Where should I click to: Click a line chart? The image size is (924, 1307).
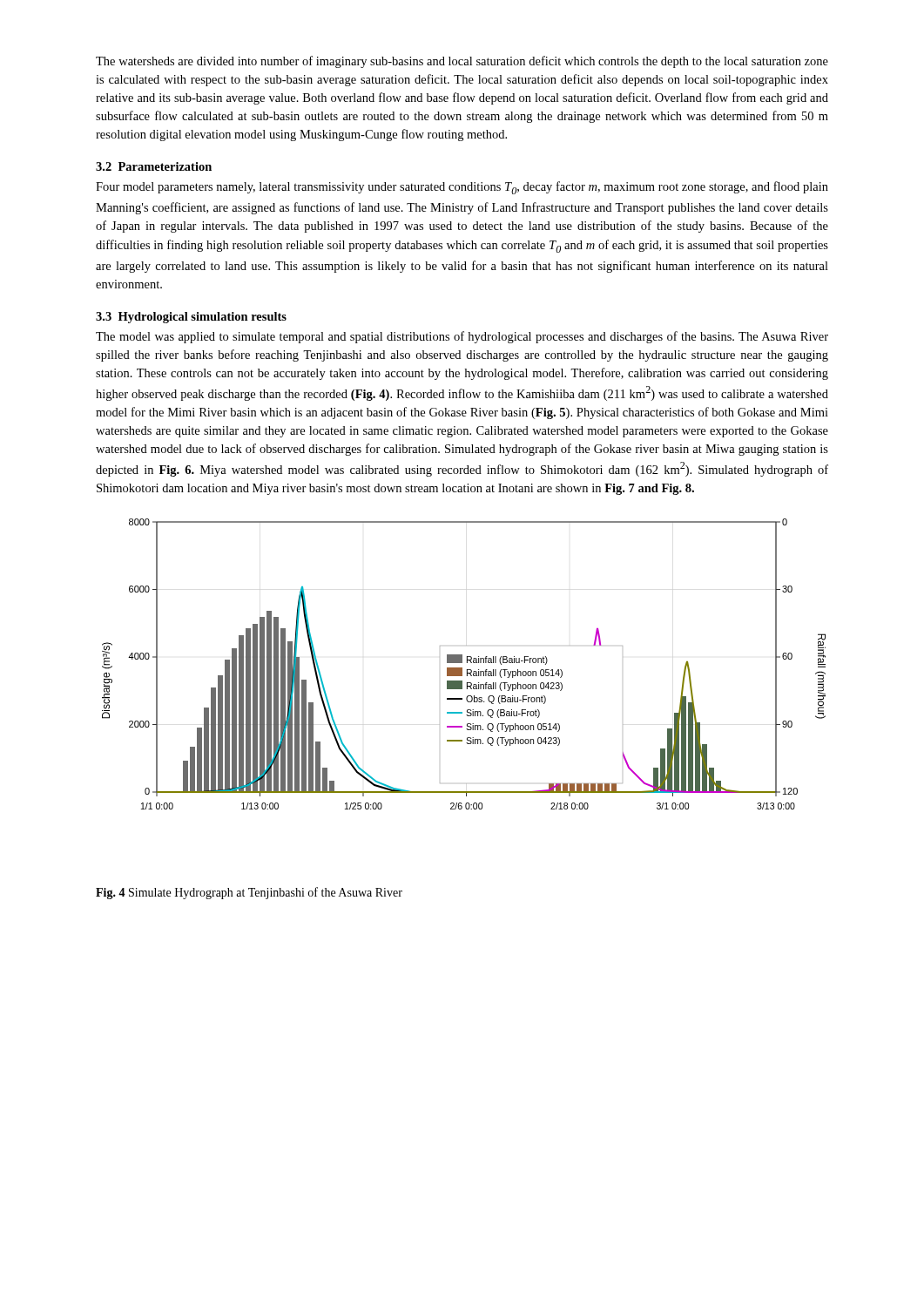(462, 693)
